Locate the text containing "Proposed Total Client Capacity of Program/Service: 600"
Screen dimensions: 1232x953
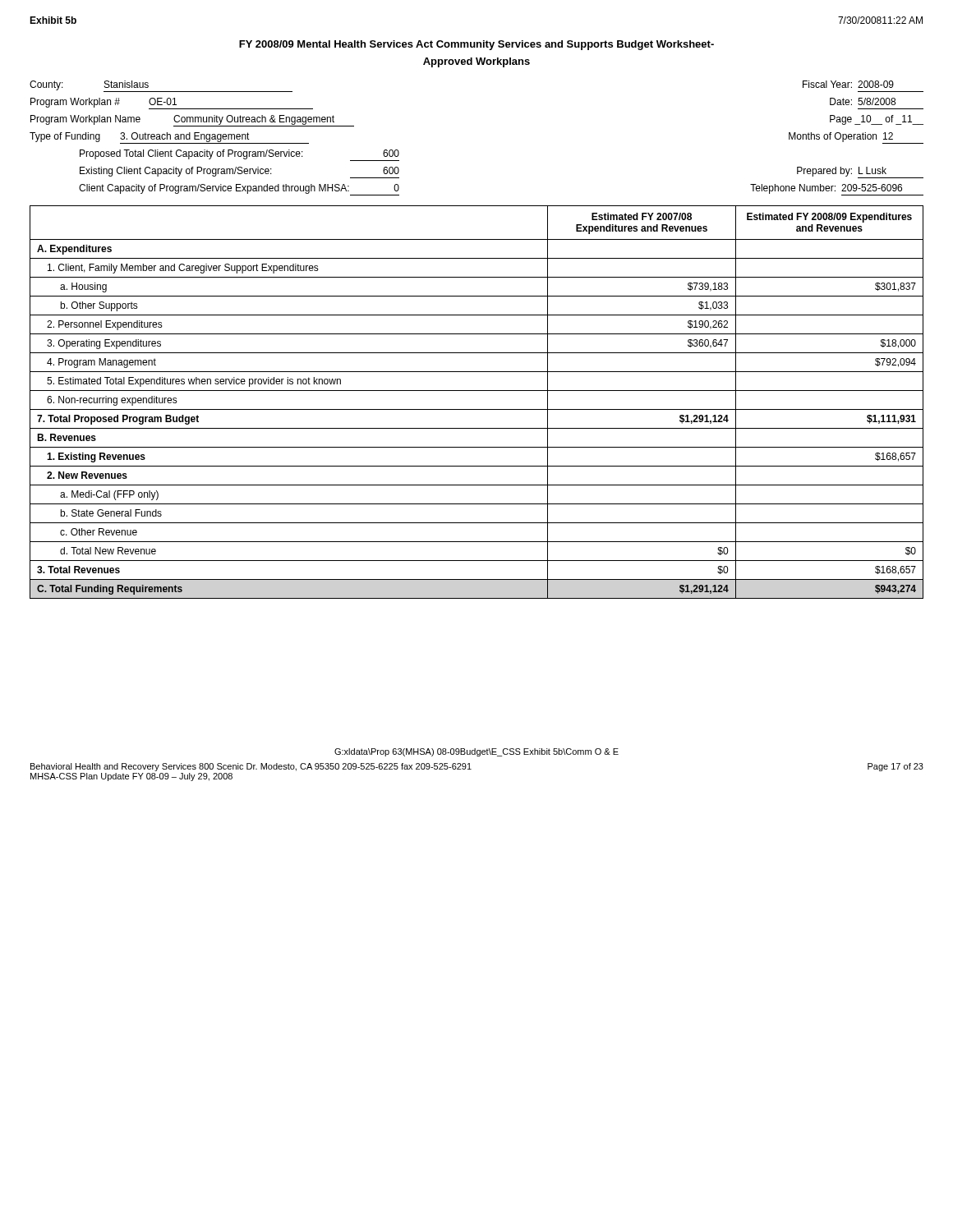(x=239, y=154)
